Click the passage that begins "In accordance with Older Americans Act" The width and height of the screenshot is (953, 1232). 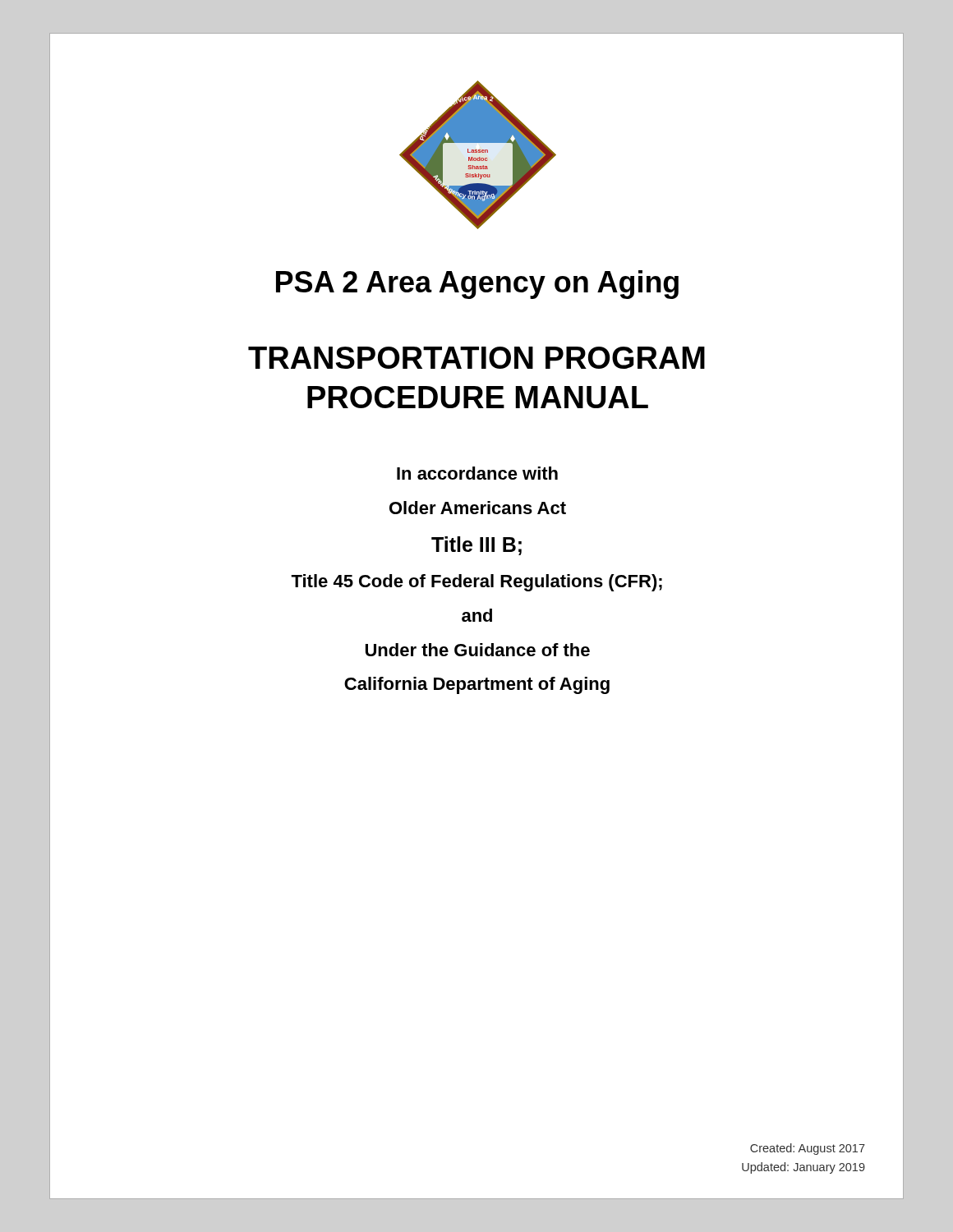click(477, 579)
